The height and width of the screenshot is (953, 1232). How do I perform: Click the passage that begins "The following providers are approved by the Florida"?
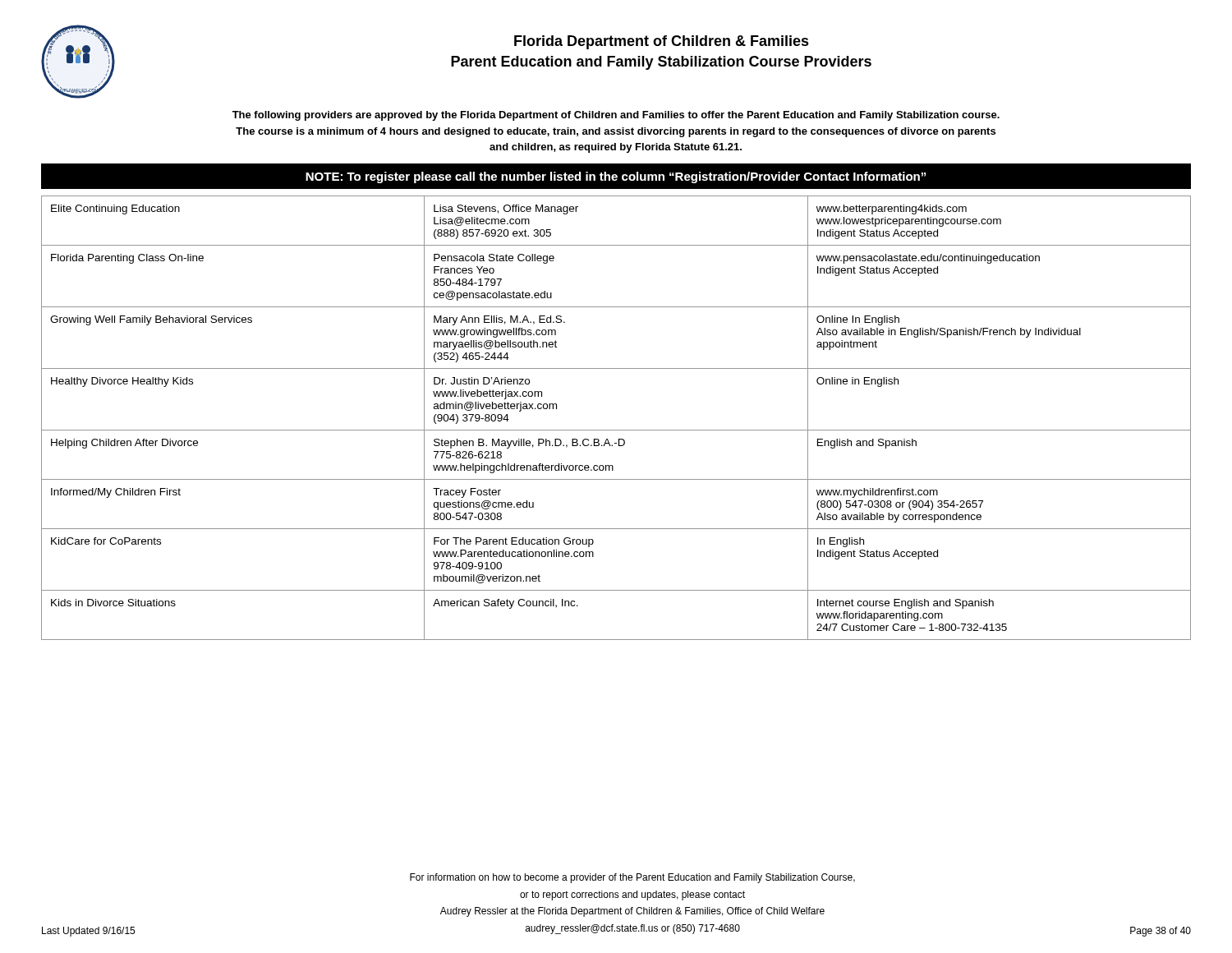tap(616, 131)
